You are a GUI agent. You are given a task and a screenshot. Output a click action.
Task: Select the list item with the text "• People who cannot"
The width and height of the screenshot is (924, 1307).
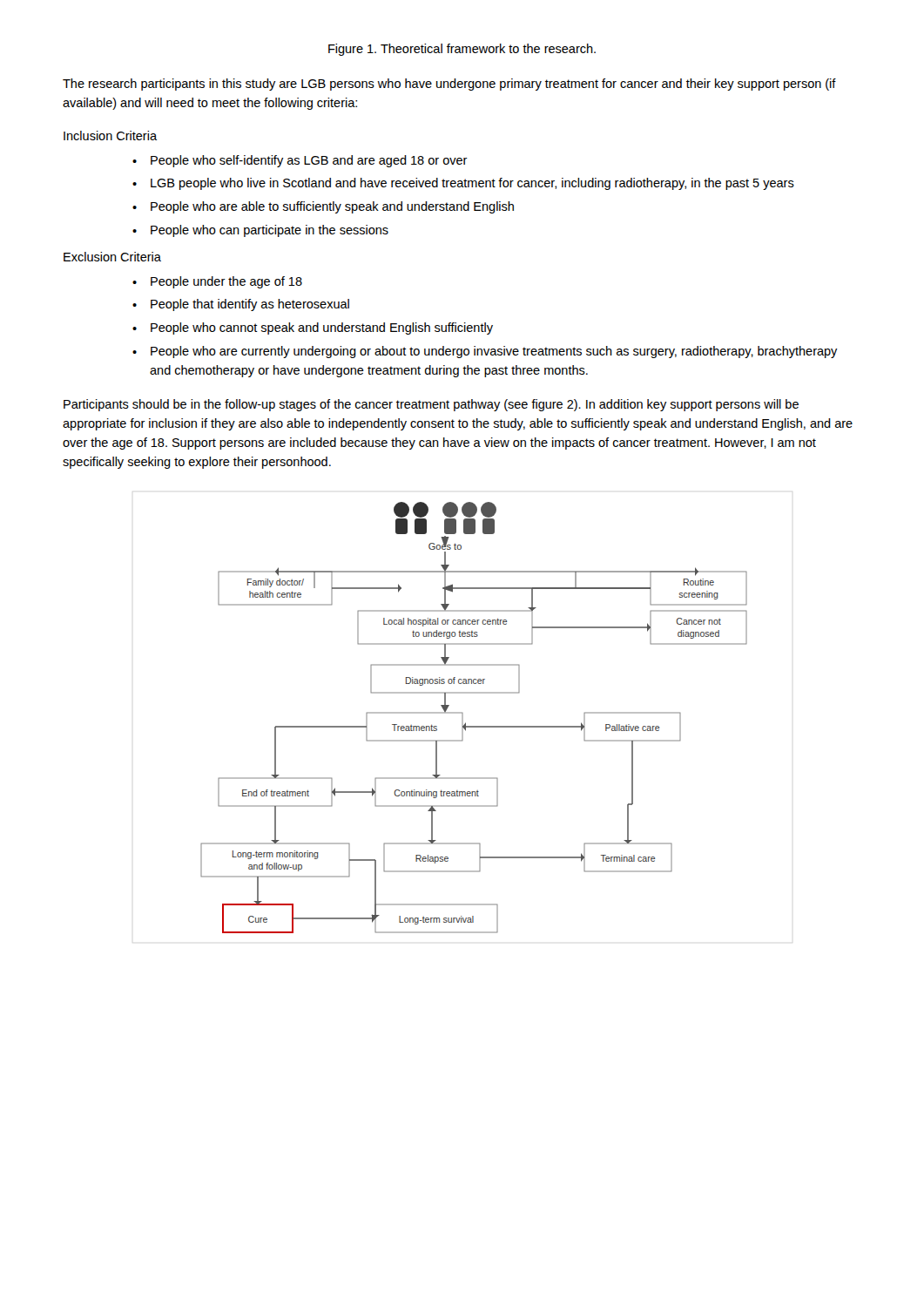tap(497, 329)
